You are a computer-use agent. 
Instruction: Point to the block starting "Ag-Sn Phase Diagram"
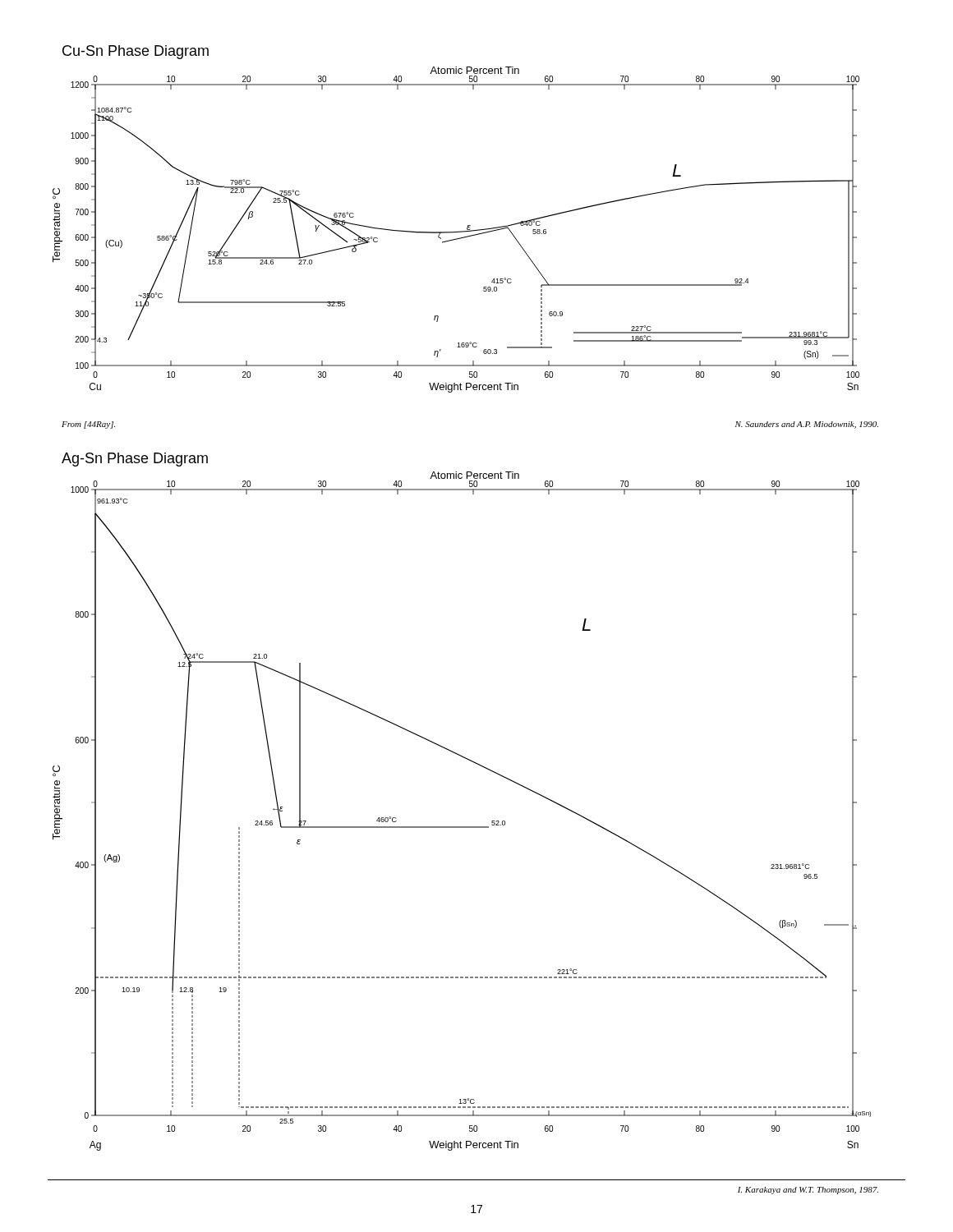pyautogui.click(x=135, y=458)
